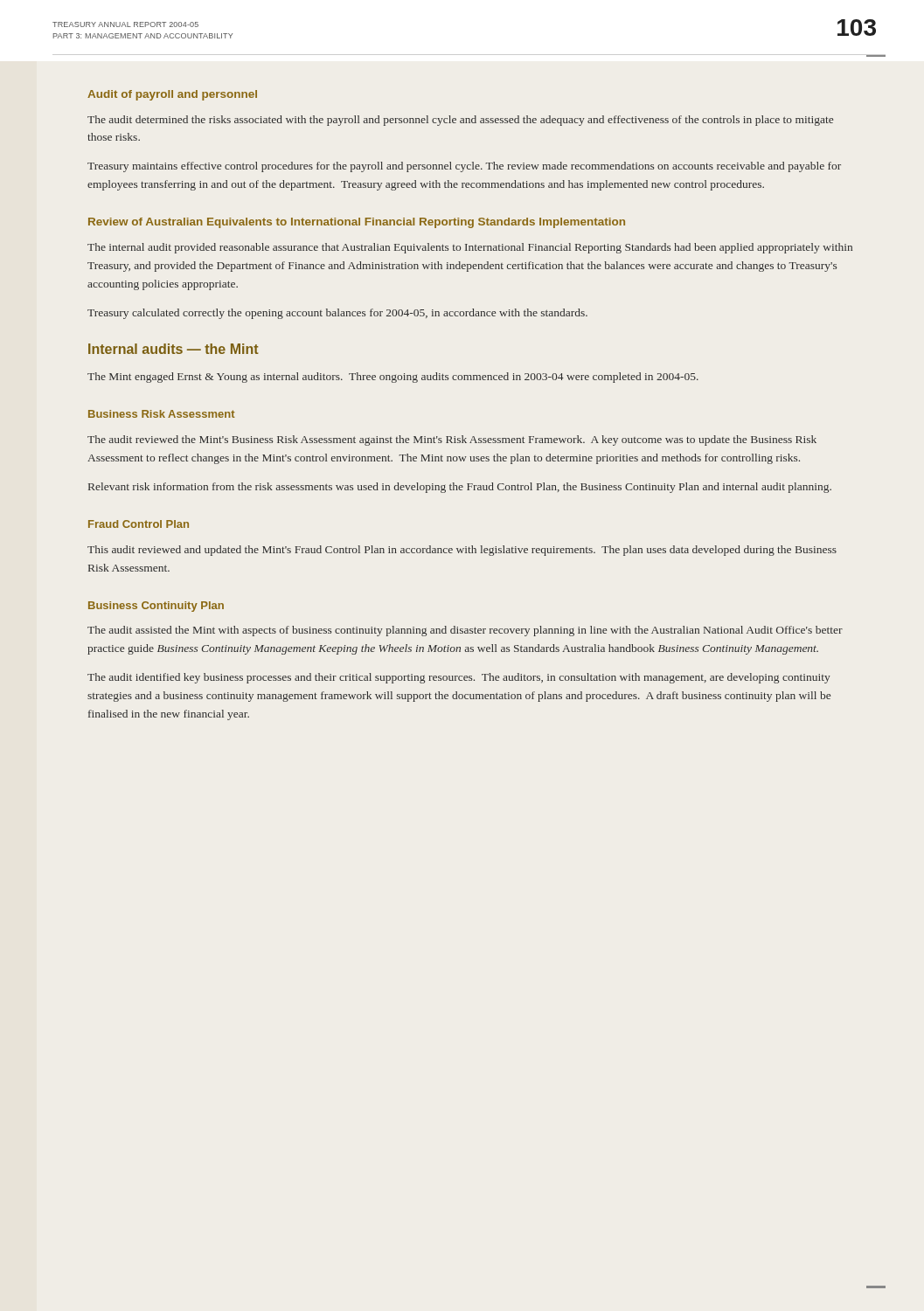Point to "Fraud Control Plan"

pos(139,524)
